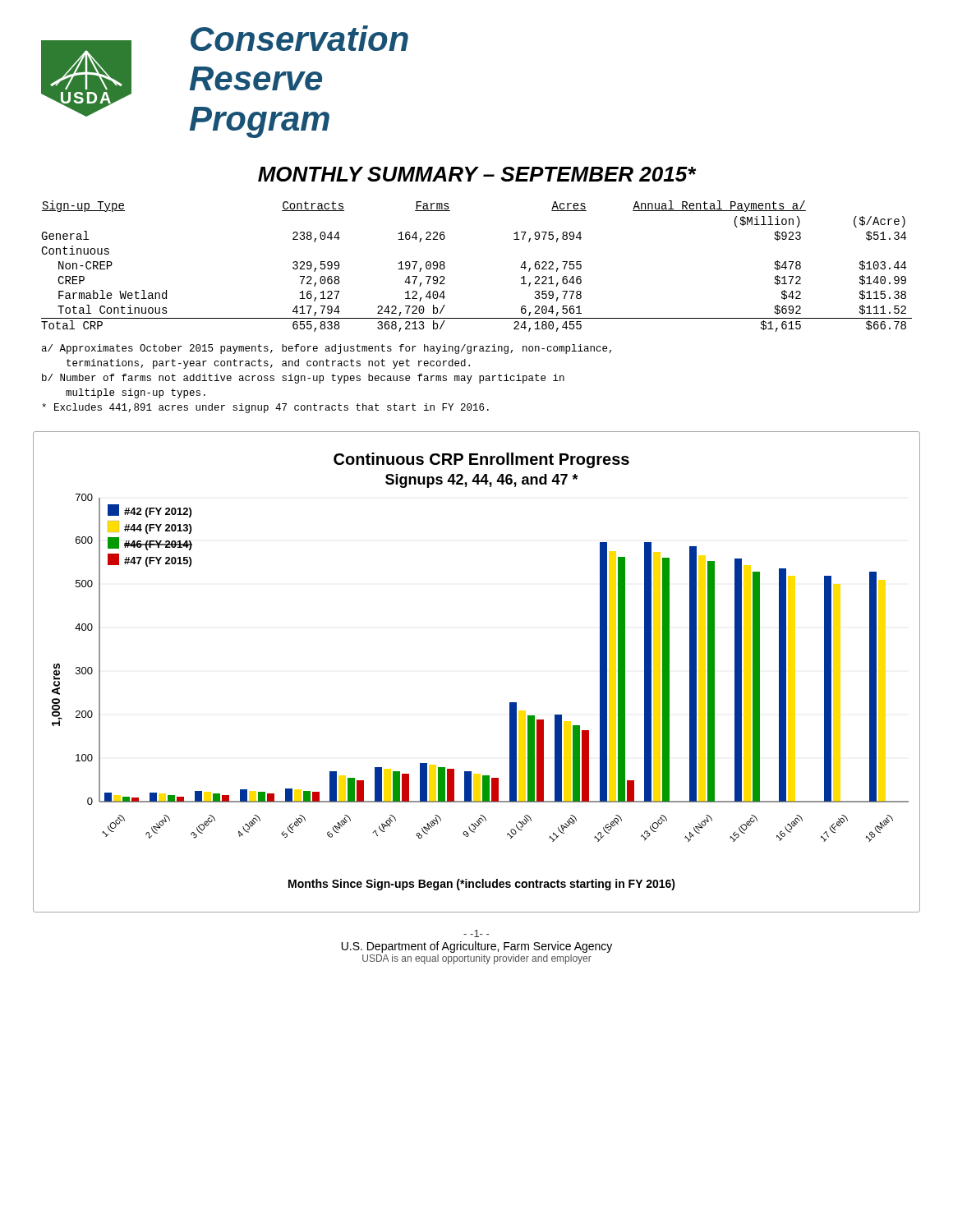Locate the grouped bar chart

(x=476, y=671)
